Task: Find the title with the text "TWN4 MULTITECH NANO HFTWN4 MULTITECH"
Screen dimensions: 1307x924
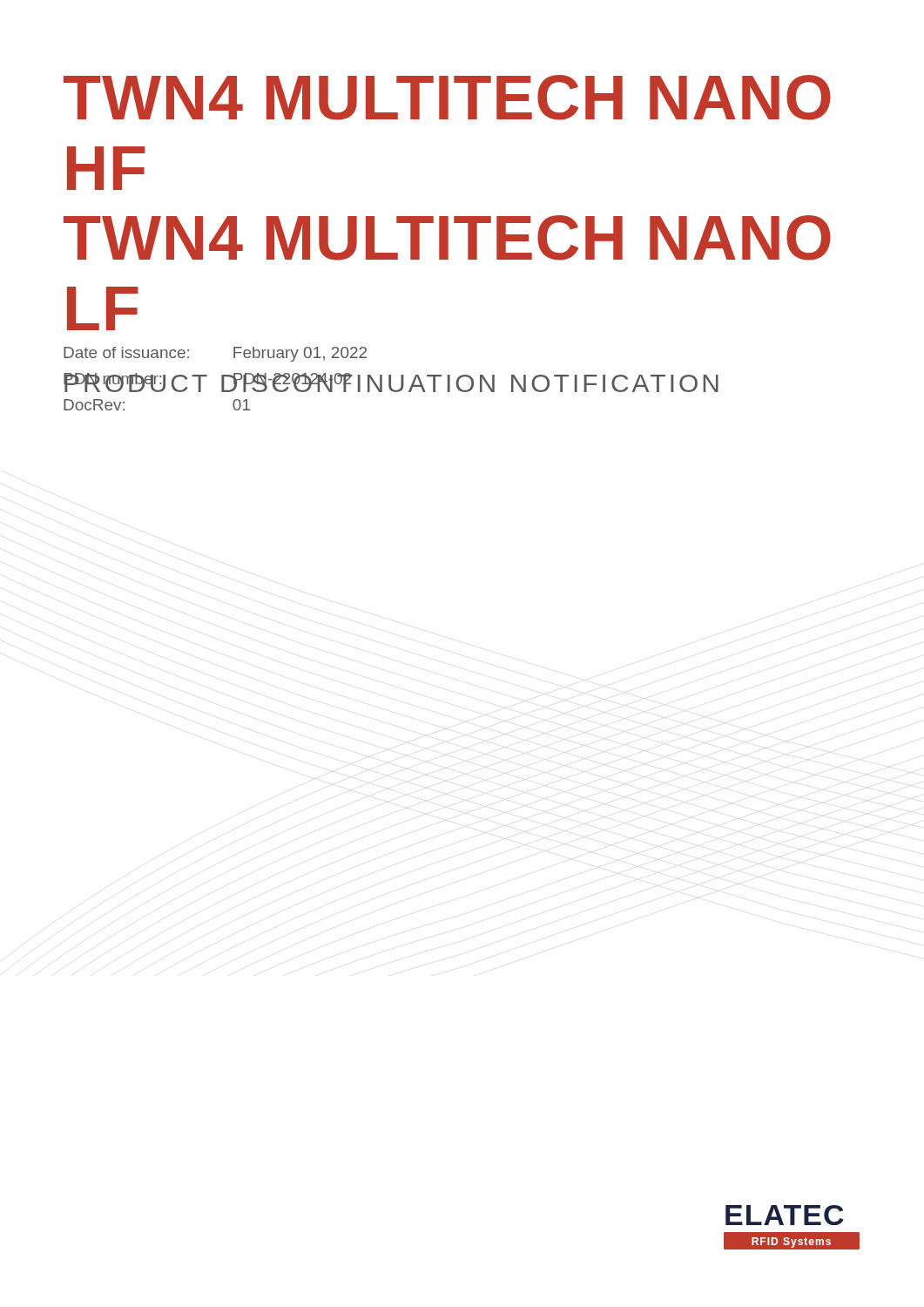Action: click(x=462, y=203)
